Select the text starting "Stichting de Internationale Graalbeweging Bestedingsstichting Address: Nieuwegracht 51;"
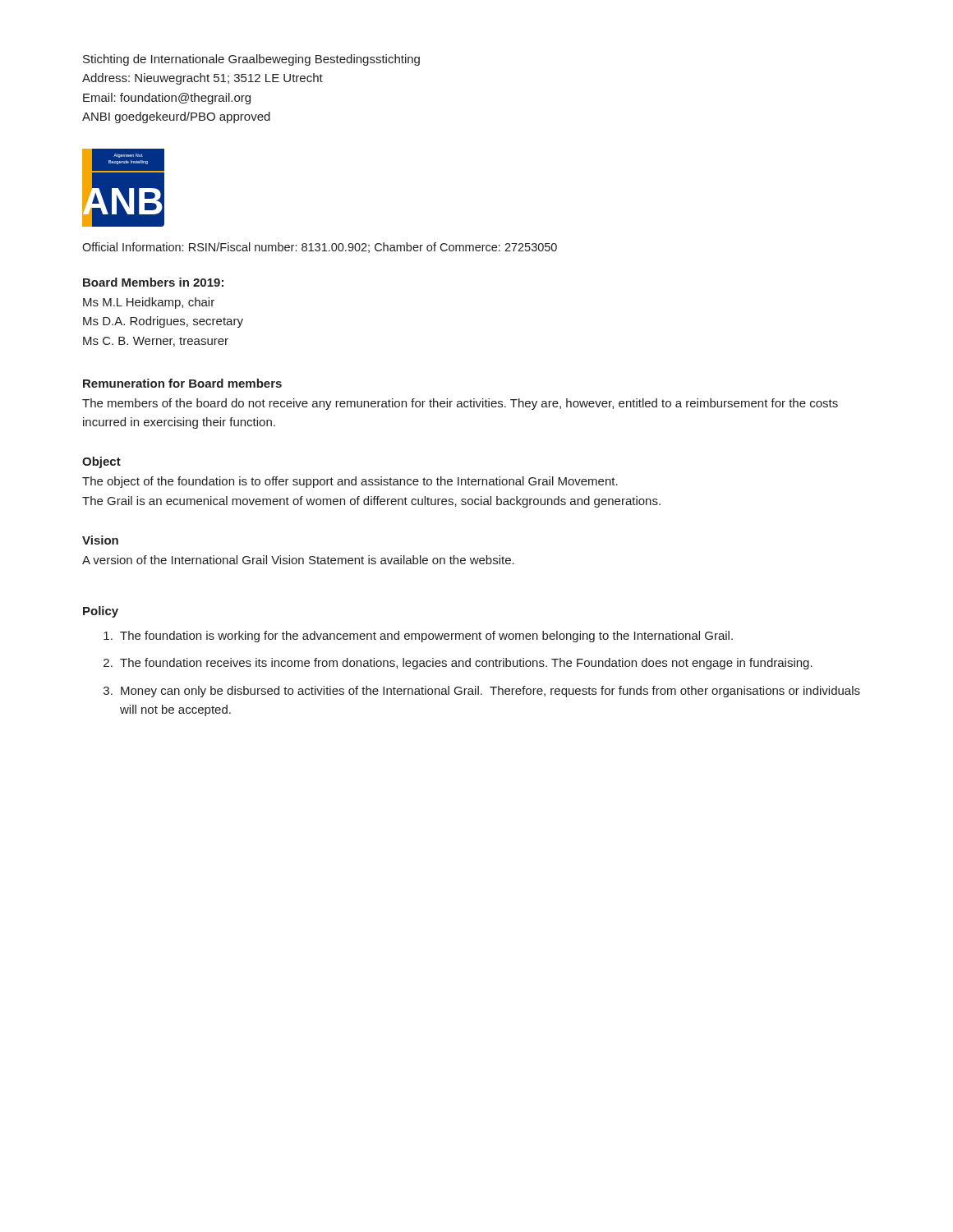 coord(251,87)
